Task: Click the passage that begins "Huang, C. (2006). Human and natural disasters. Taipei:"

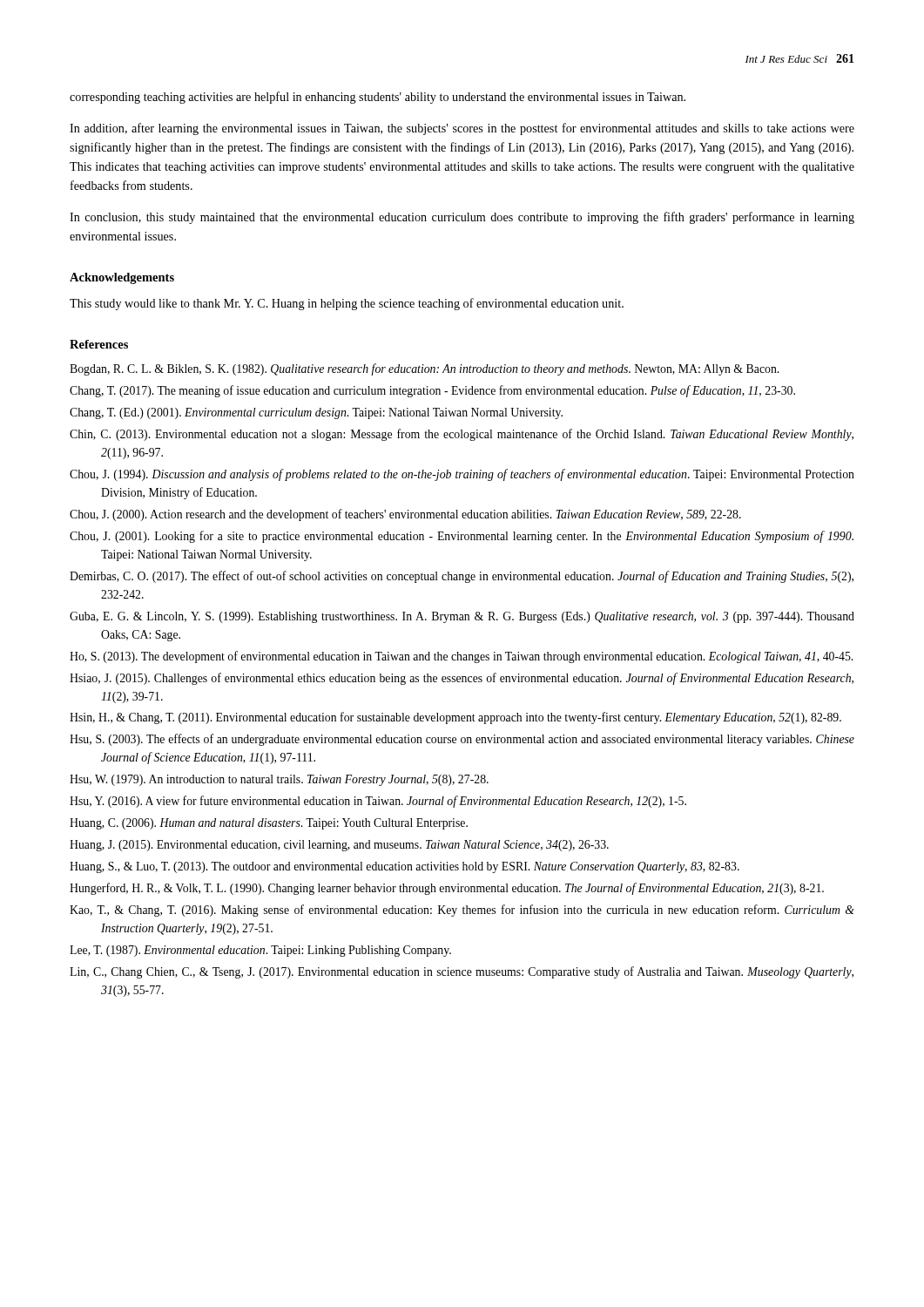Action: click(x=269, y=823)
